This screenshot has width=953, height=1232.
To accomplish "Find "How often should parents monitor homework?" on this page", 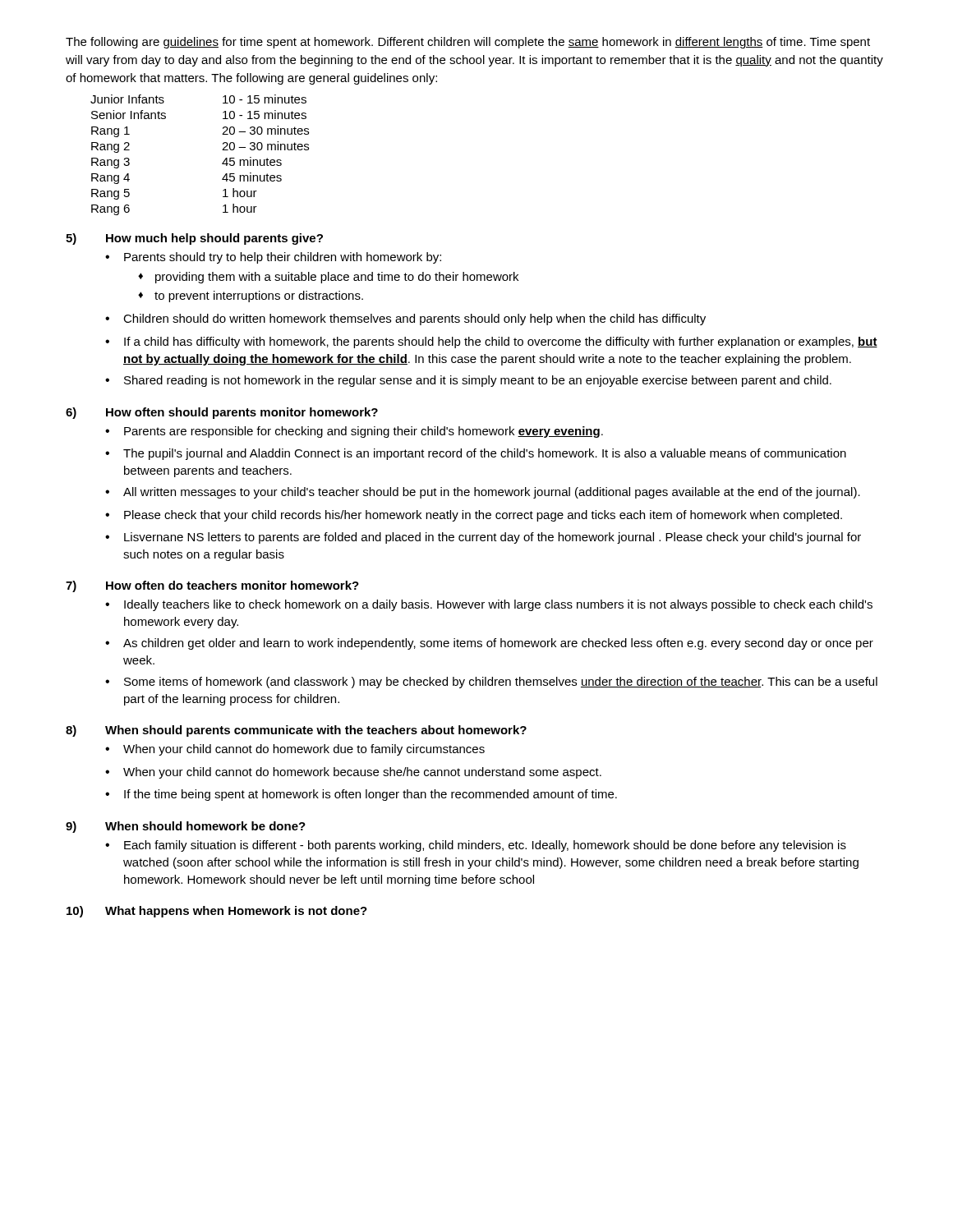I will click(242, 412).
